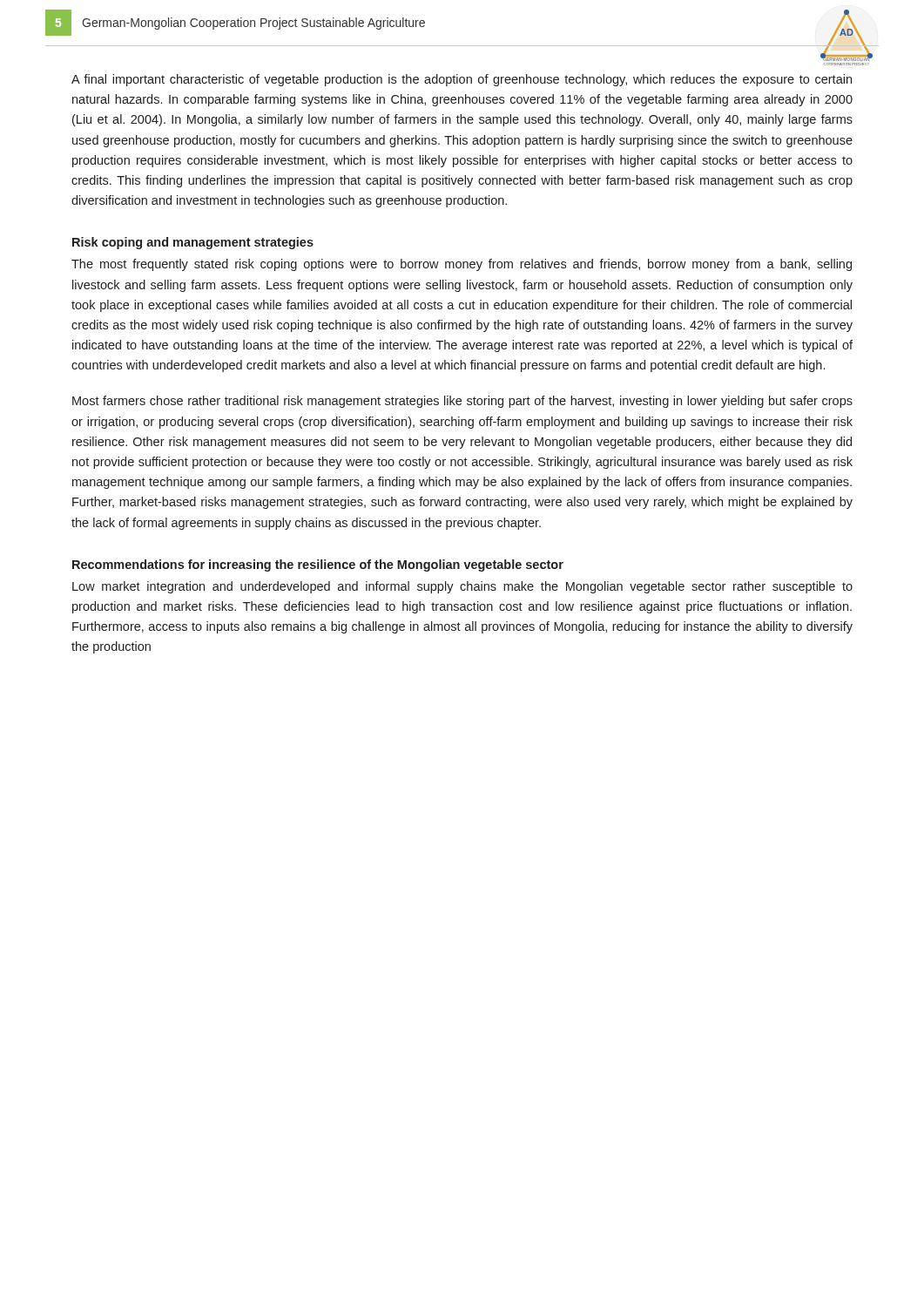Find the region starting "Low market integration and underdeveloped and informal supply"
This screenshot has width=924, height=1307.
coord(462,617)
